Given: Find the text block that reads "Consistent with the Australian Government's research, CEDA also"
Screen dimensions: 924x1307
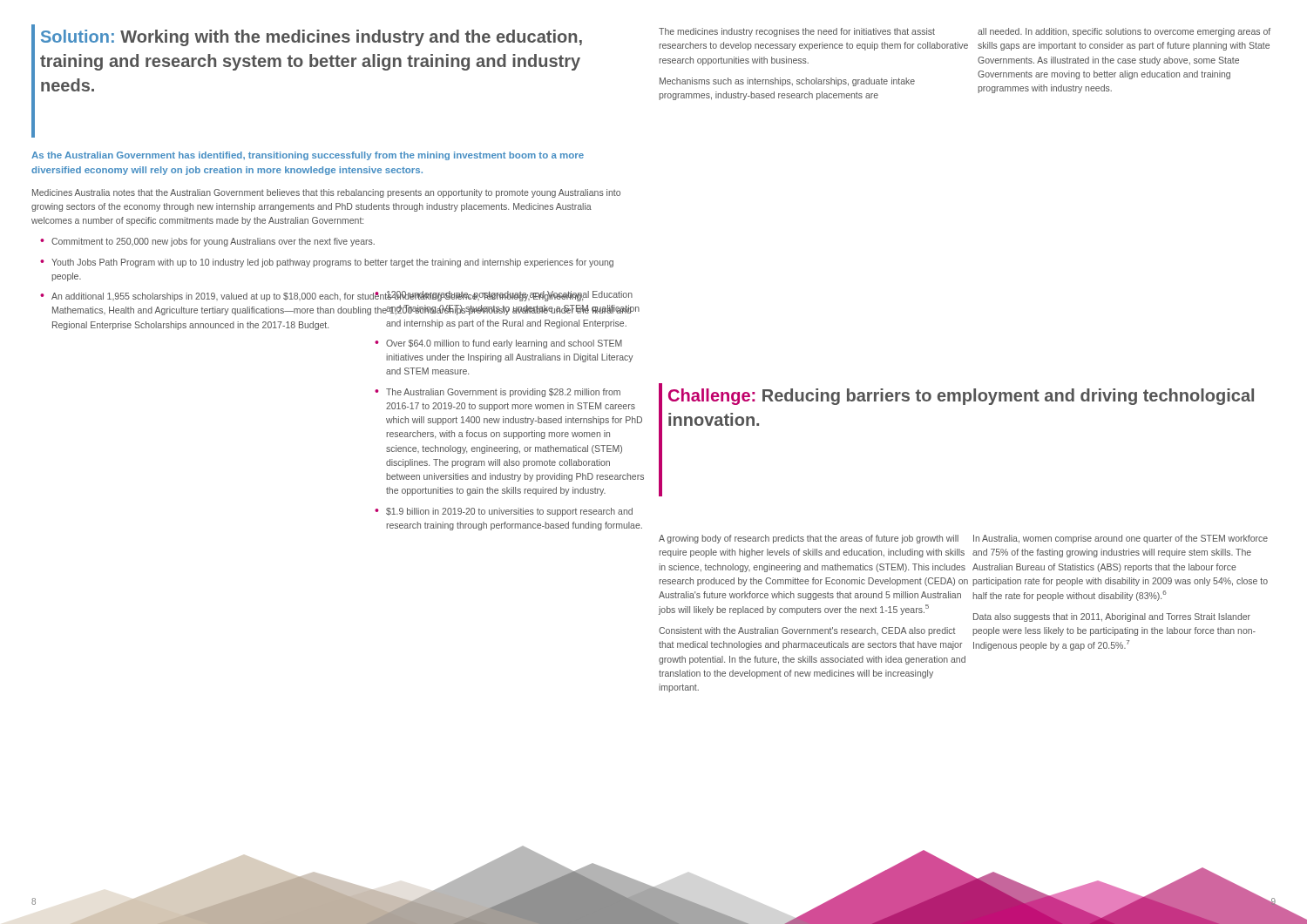Looking at the screenshot, I should [812, 659].
